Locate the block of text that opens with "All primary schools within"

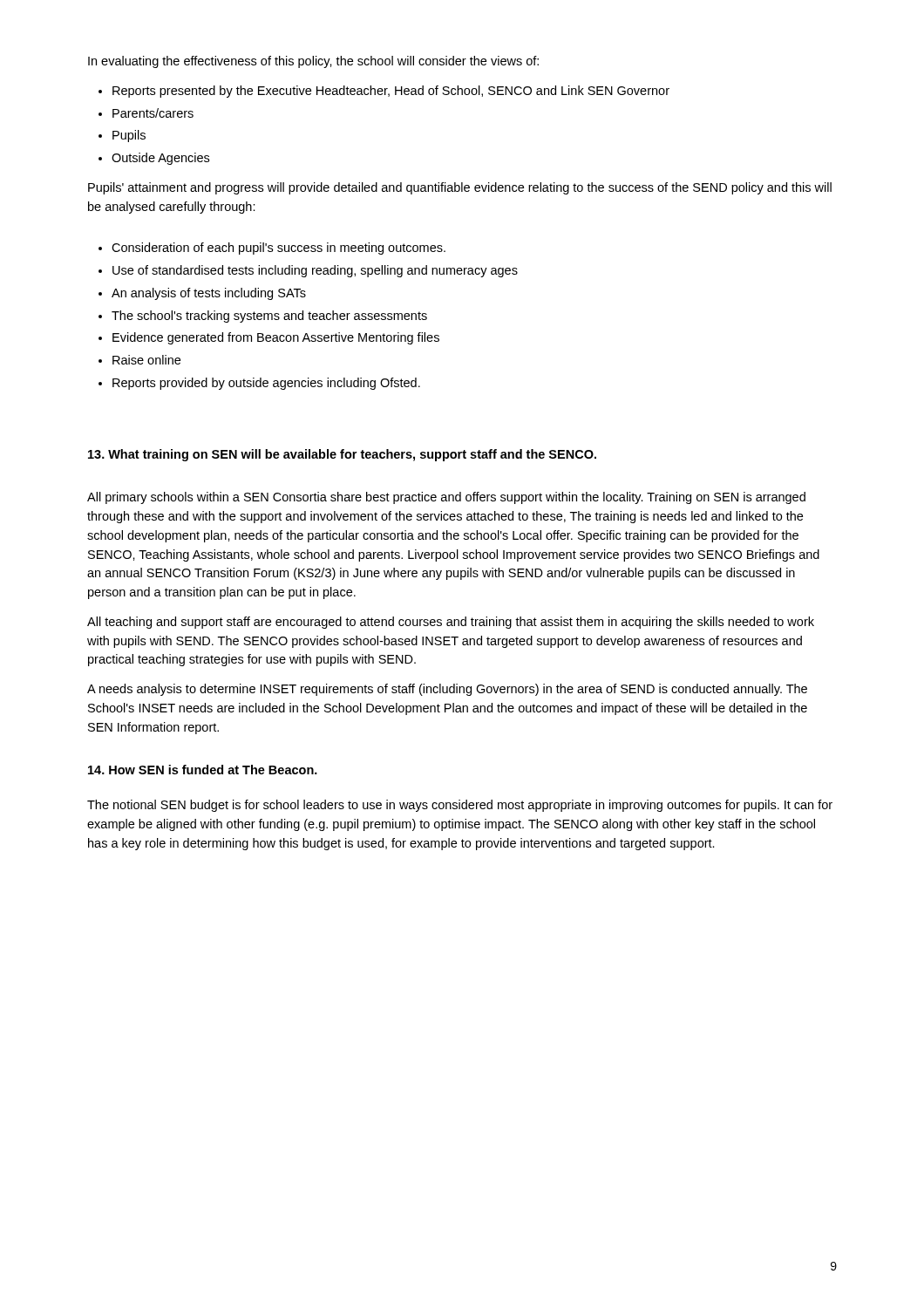(462, 545)
